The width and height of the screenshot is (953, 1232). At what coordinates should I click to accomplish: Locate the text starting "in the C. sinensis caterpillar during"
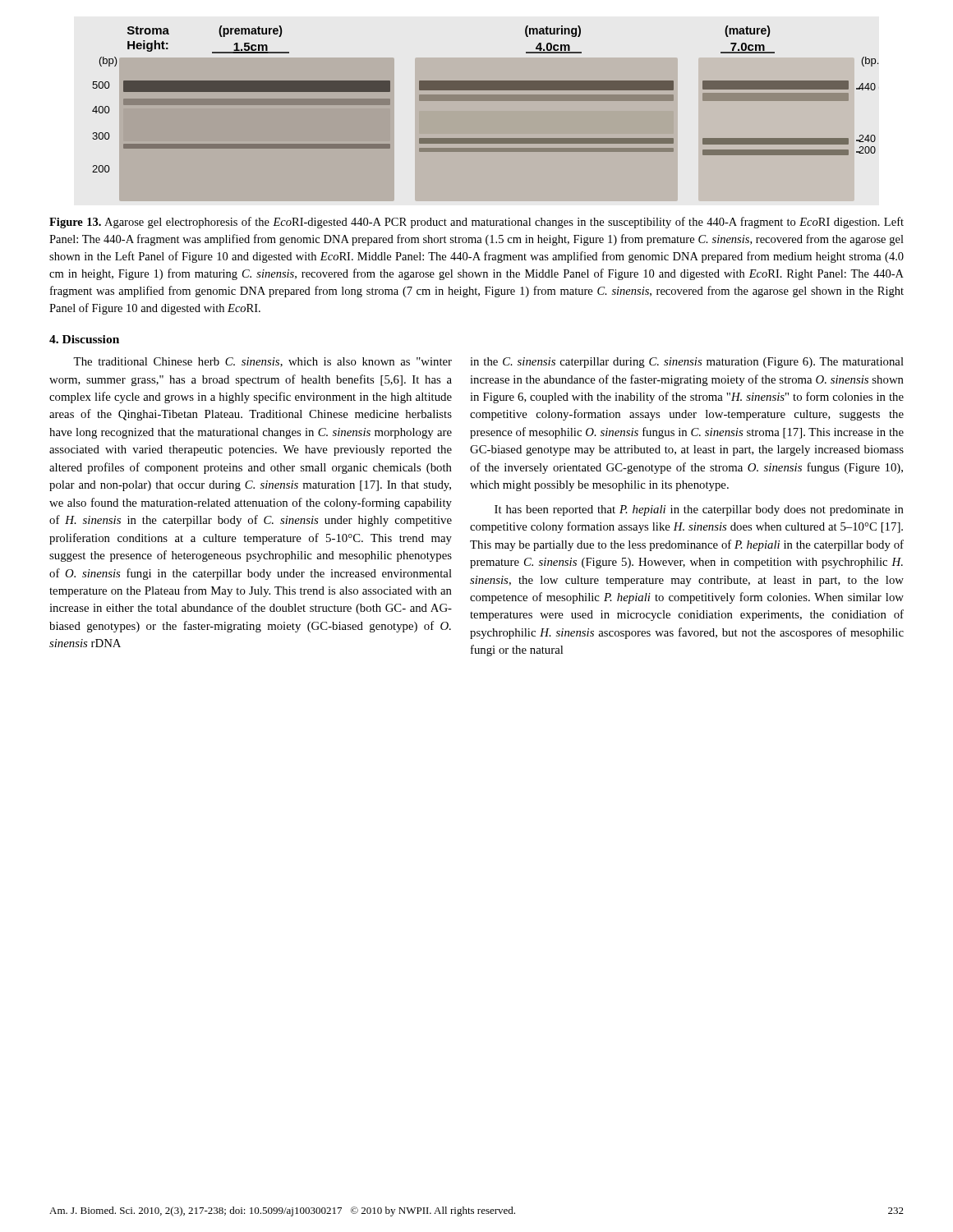coord(687,506)
